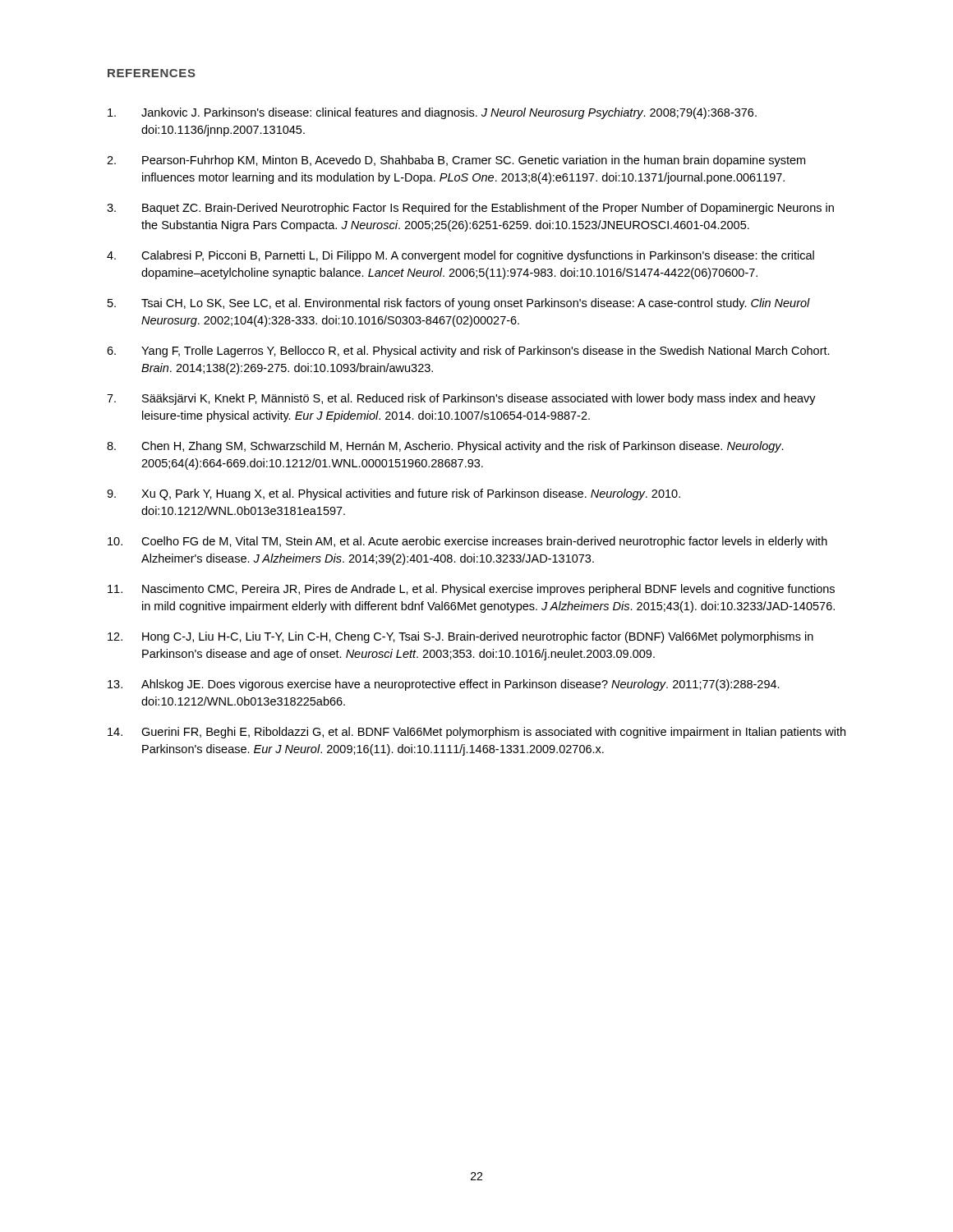Click the passage that begins "8. Chen H,"

click(x=476, y=455)
